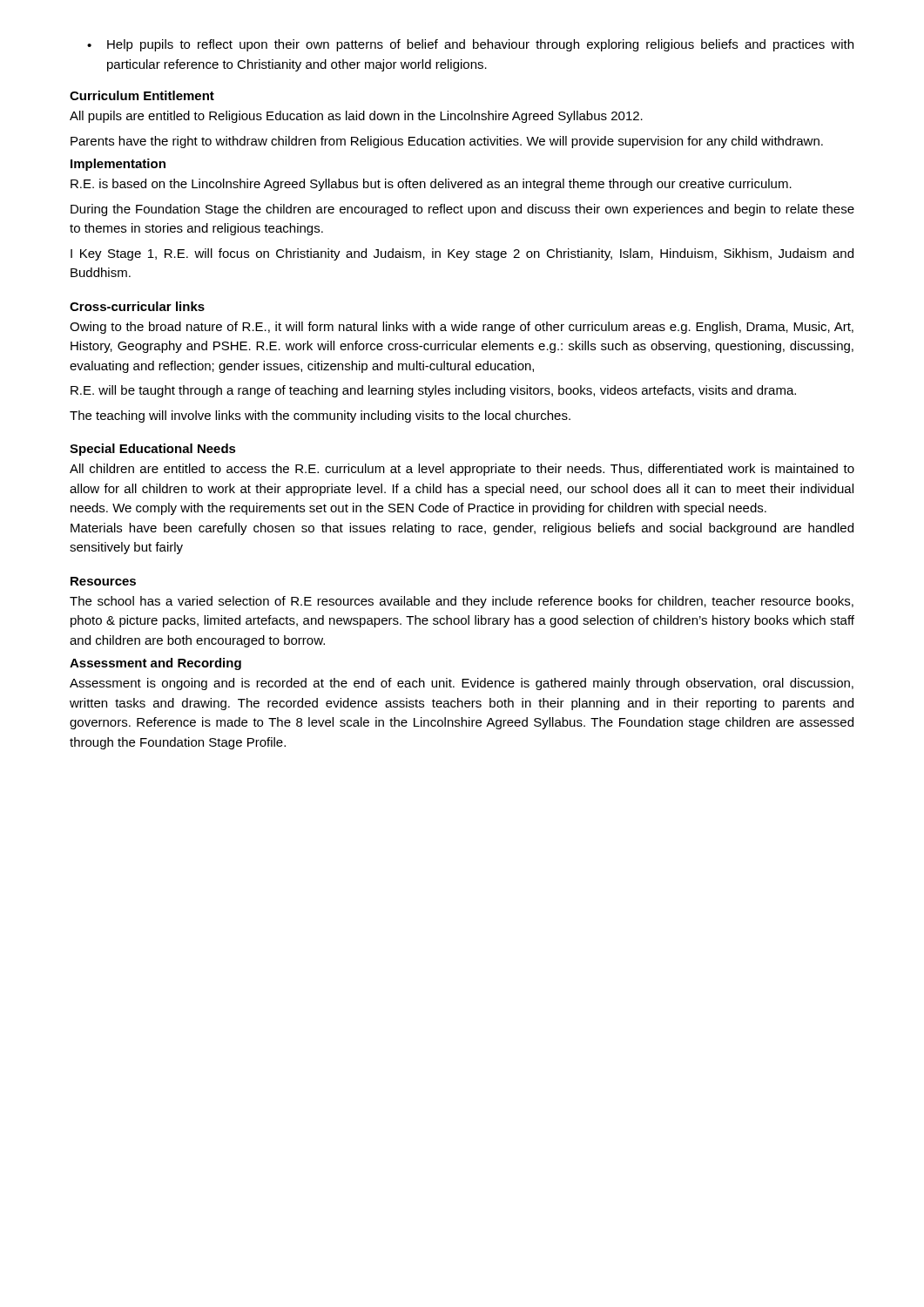Locate the text block containing "During the Foundation Stage the children are encouraged"
This screenshot has width=924, height=1307.
click(462, 218)
